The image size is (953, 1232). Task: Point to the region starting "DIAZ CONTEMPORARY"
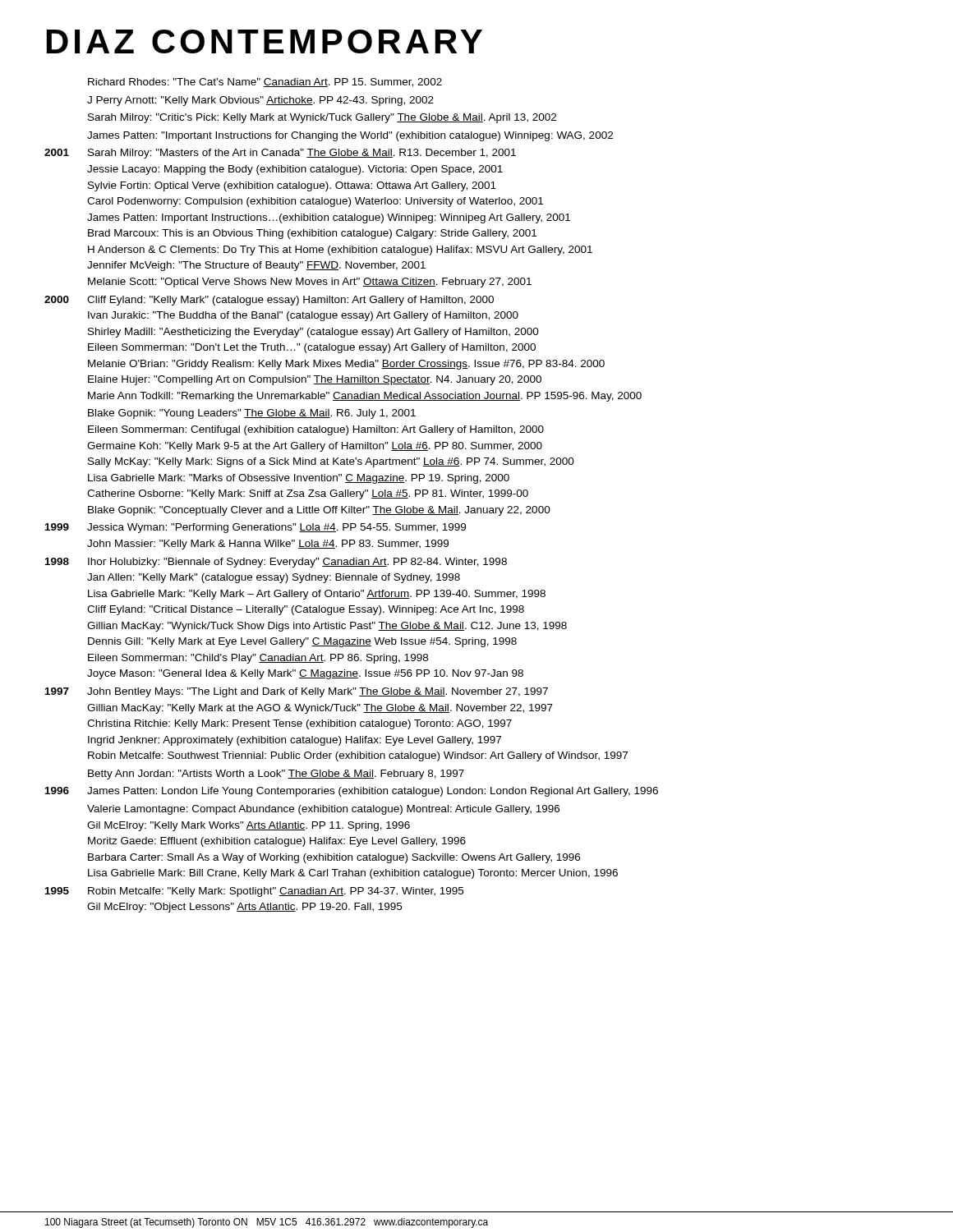coord(265,42)
